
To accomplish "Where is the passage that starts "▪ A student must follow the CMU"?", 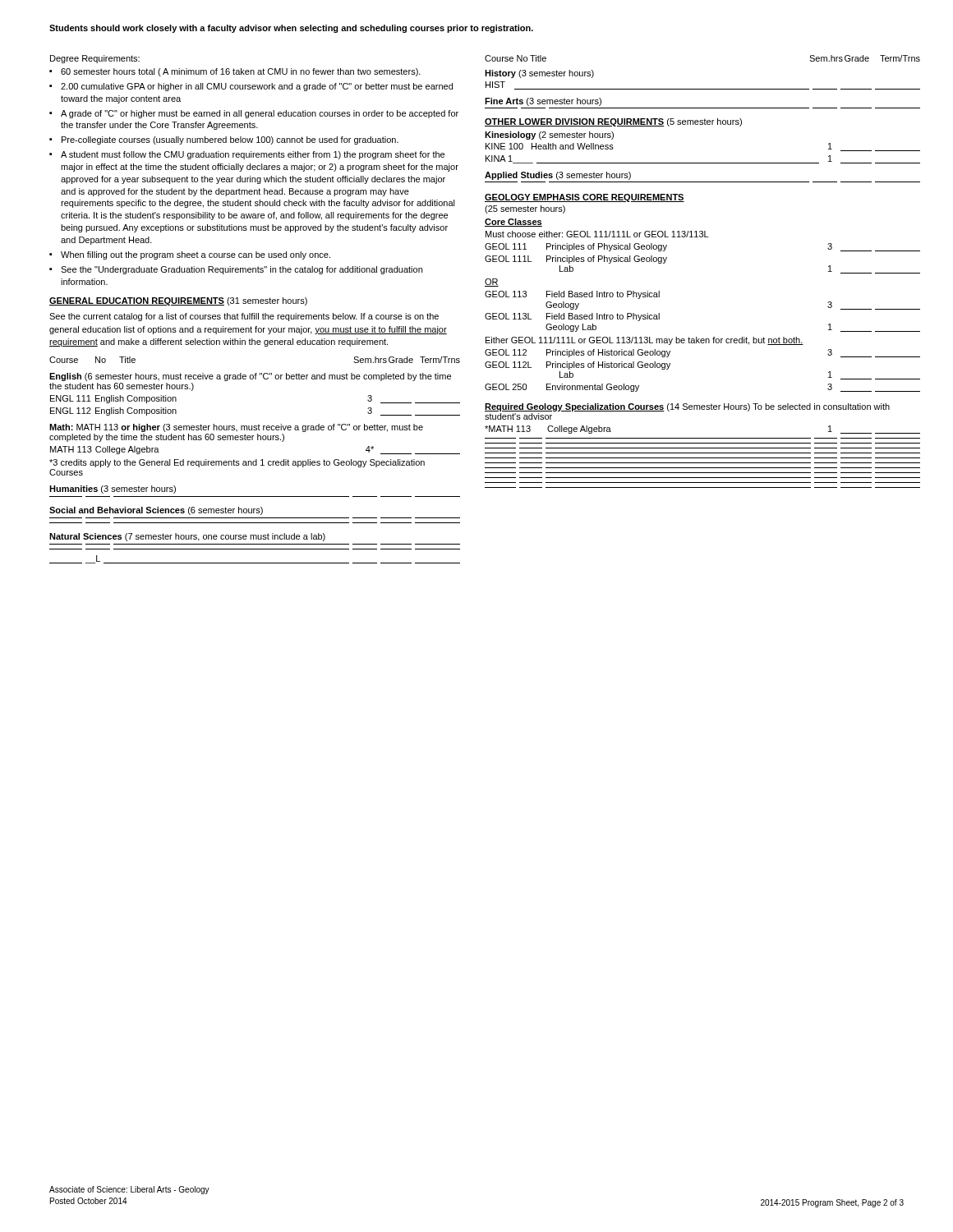I will click(x=255, y=197).
